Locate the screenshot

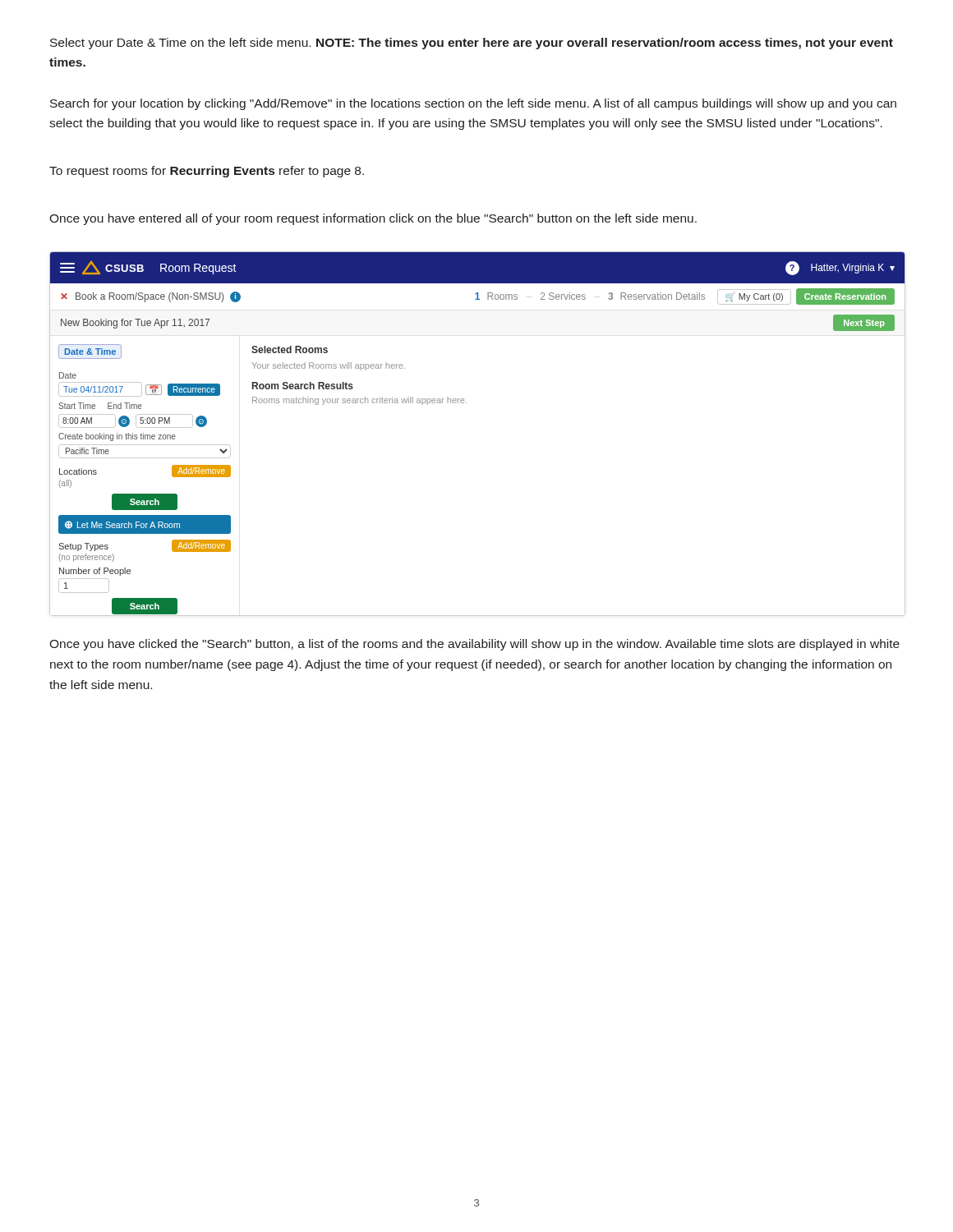[477, 434]
